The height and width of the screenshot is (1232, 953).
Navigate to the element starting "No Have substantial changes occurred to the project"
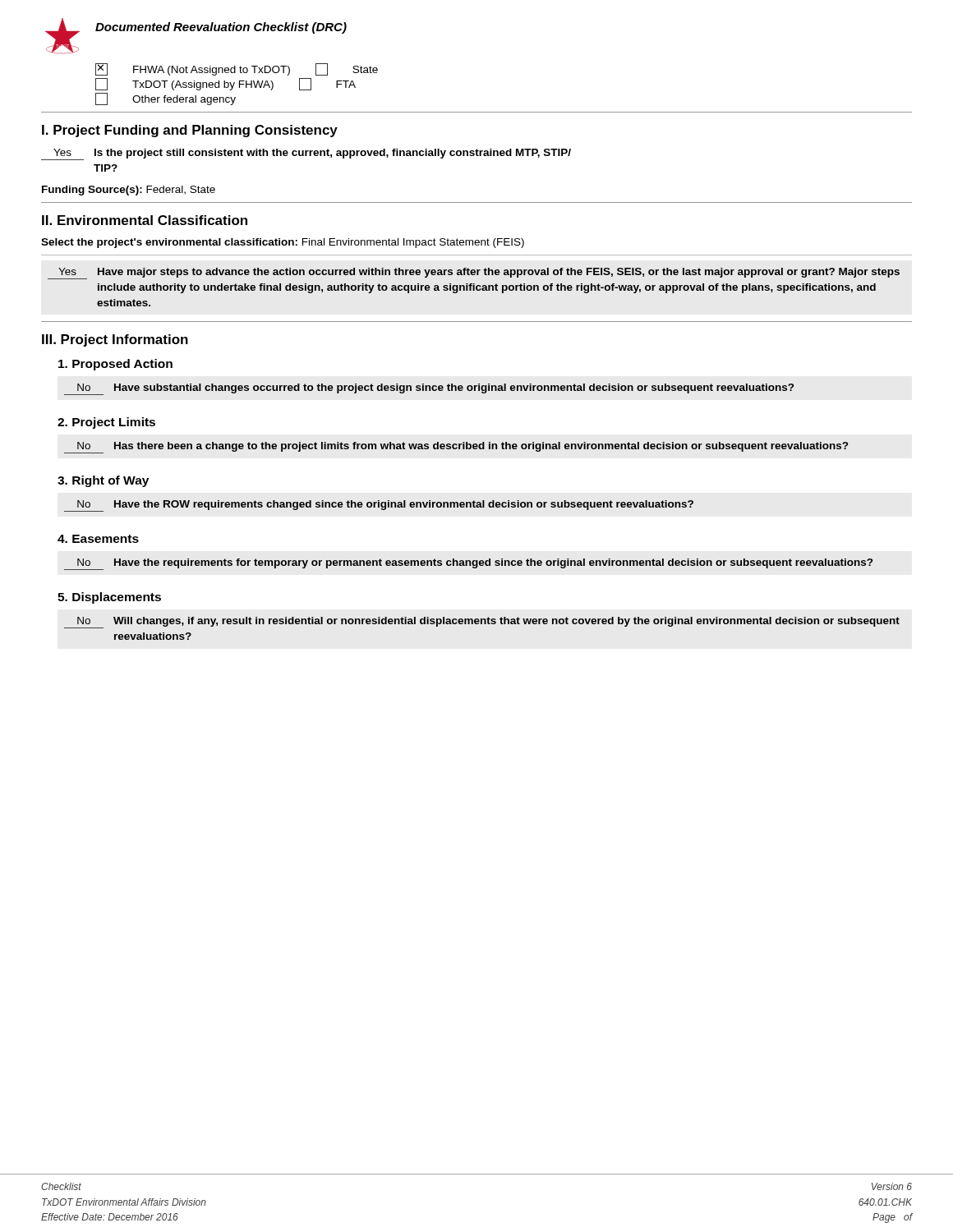[x=485, y=388]
